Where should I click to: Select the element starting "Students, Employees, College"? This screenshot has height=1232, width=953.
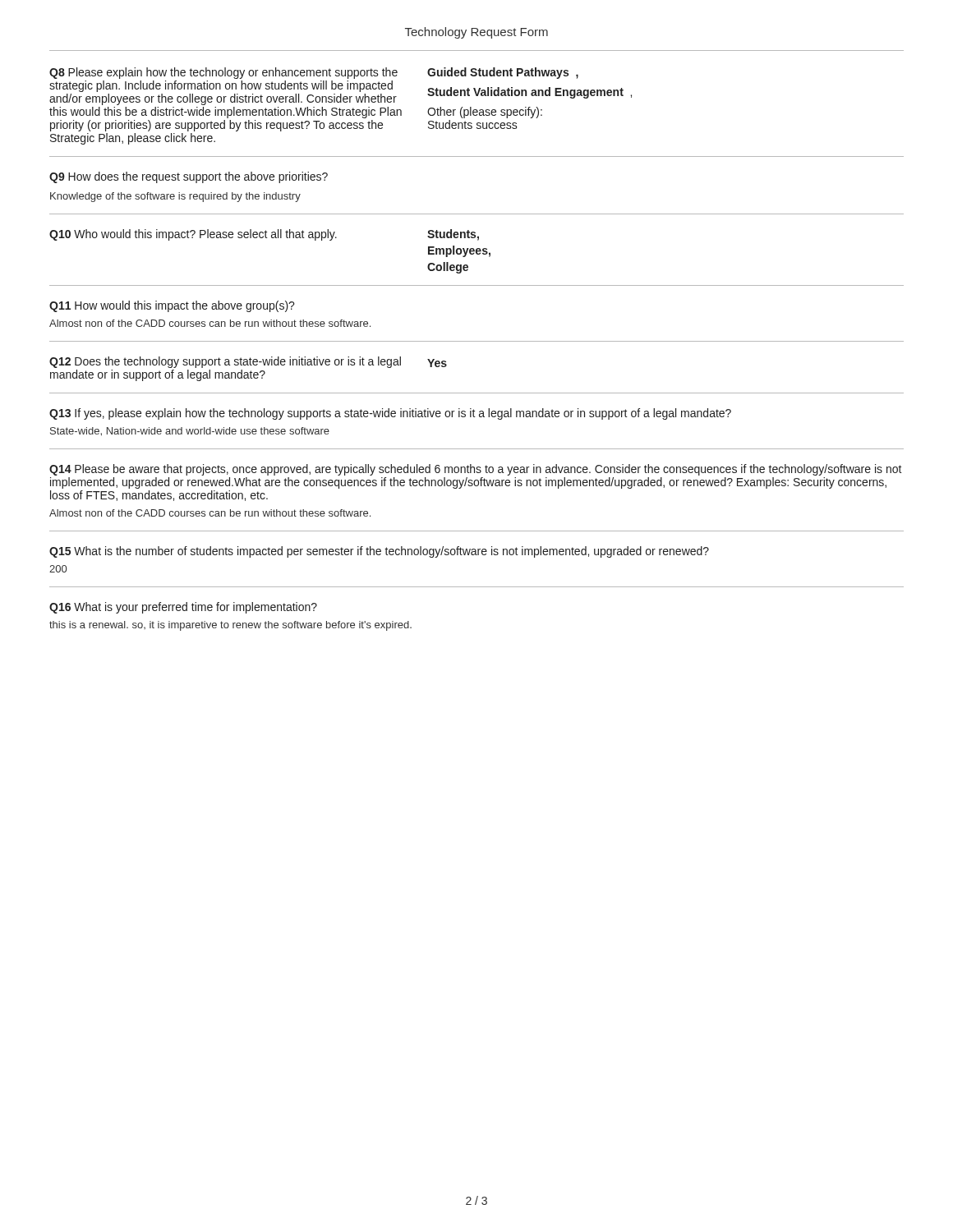tap(453, 235)
